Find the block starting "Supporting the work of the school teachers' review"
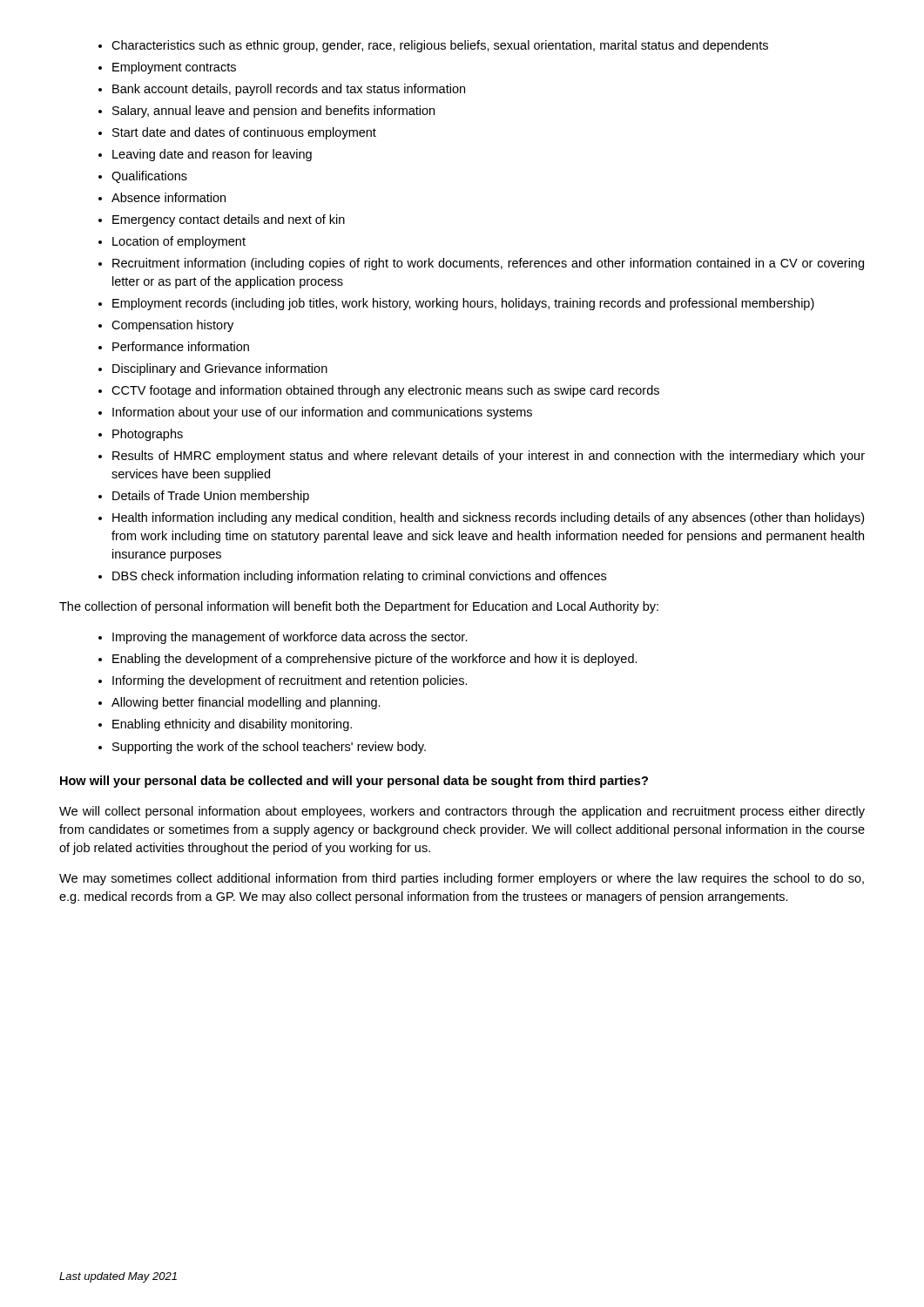The height and width of the screenshot is (1307, 924). (269, 748)
